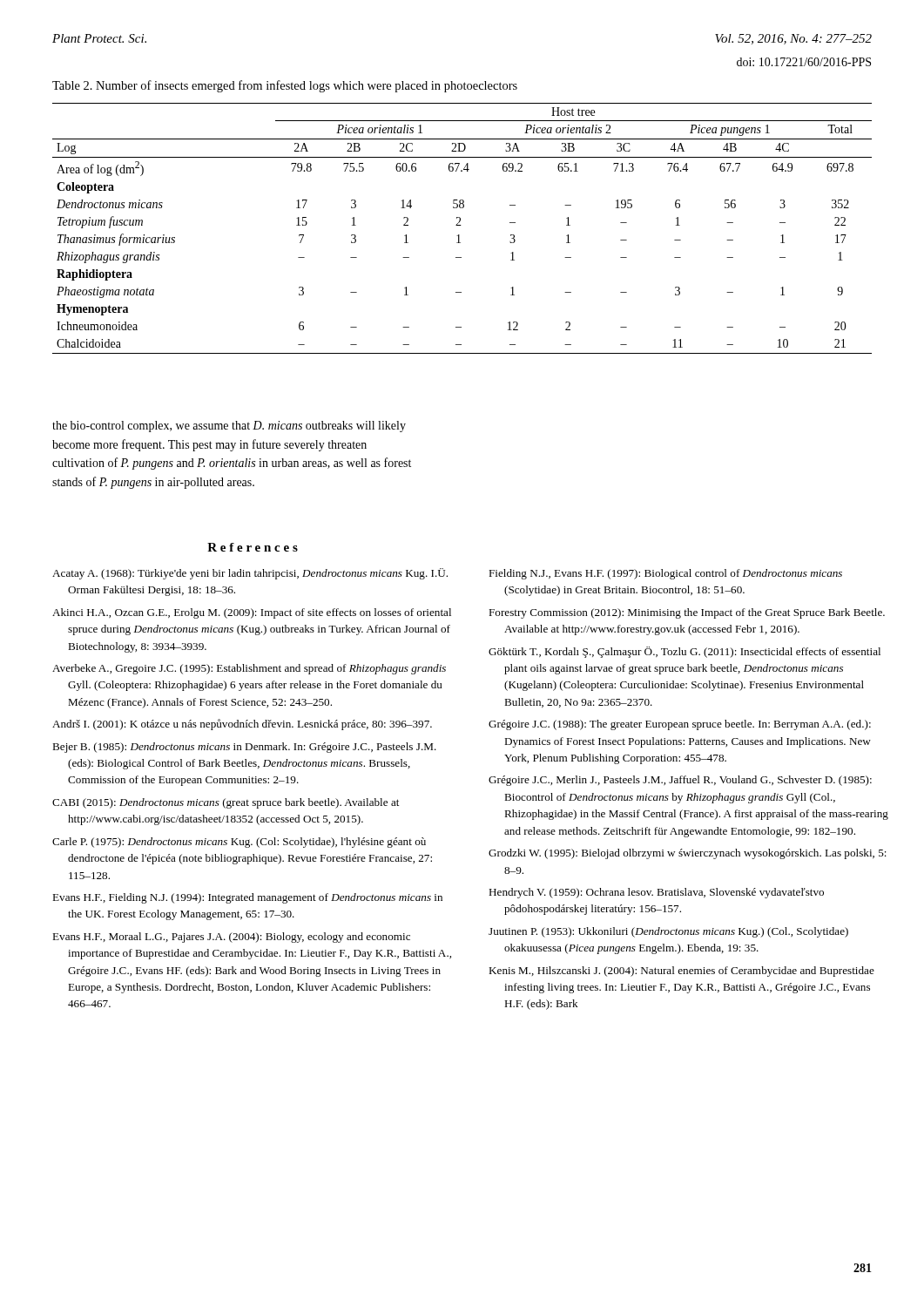Locate the list item that reads "Averbeke A., Gregoire J.C."
This screenshot has width=924, height=1307.
pyautogui.click(x=249, y=685)
